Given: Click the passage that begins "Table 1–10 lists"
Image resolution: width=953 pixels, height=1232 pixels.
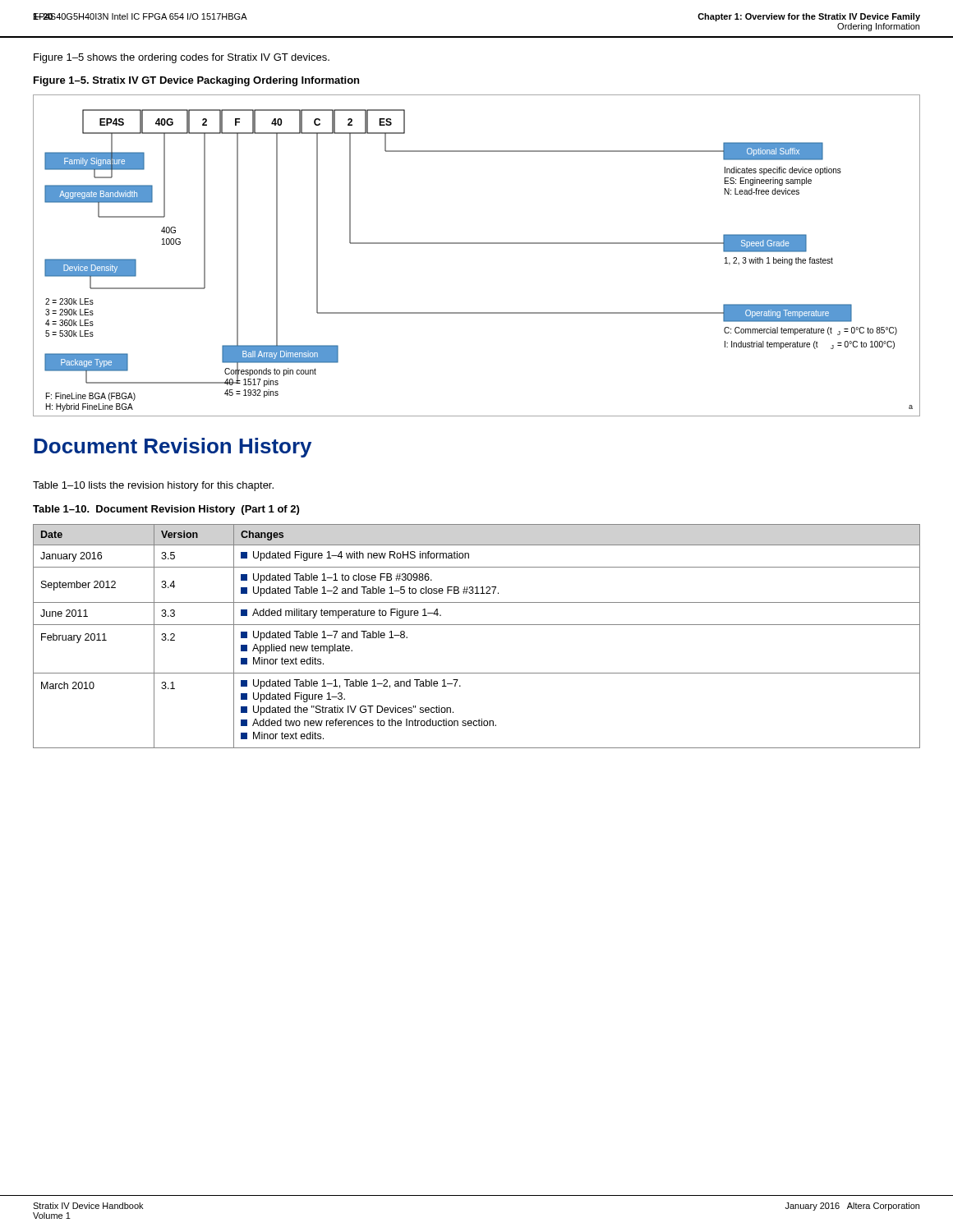Looking at the screenshot, I should pos(154,485).
